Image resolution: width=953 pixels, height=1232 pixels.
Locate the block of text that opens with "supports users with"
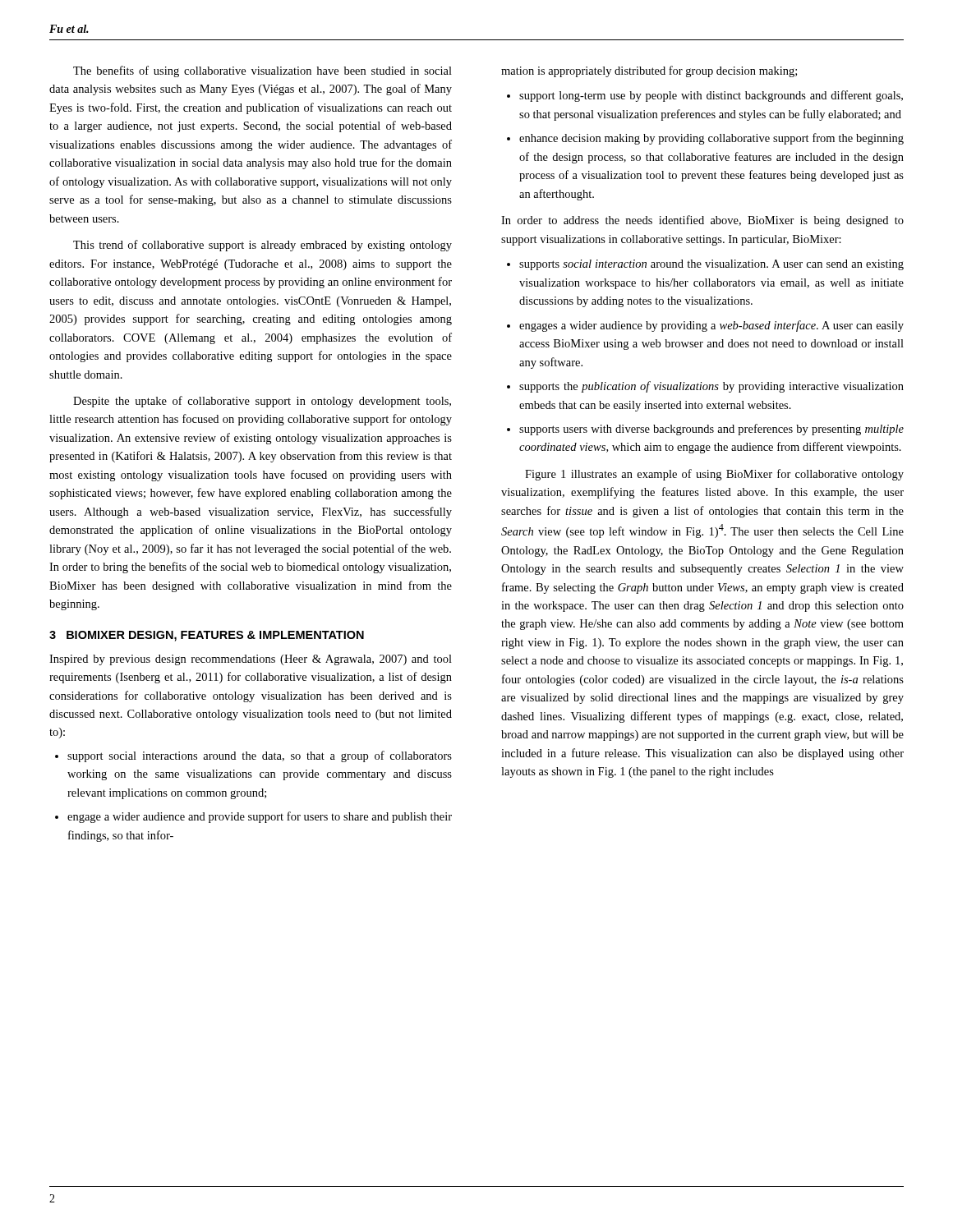[x=711, y=438]
